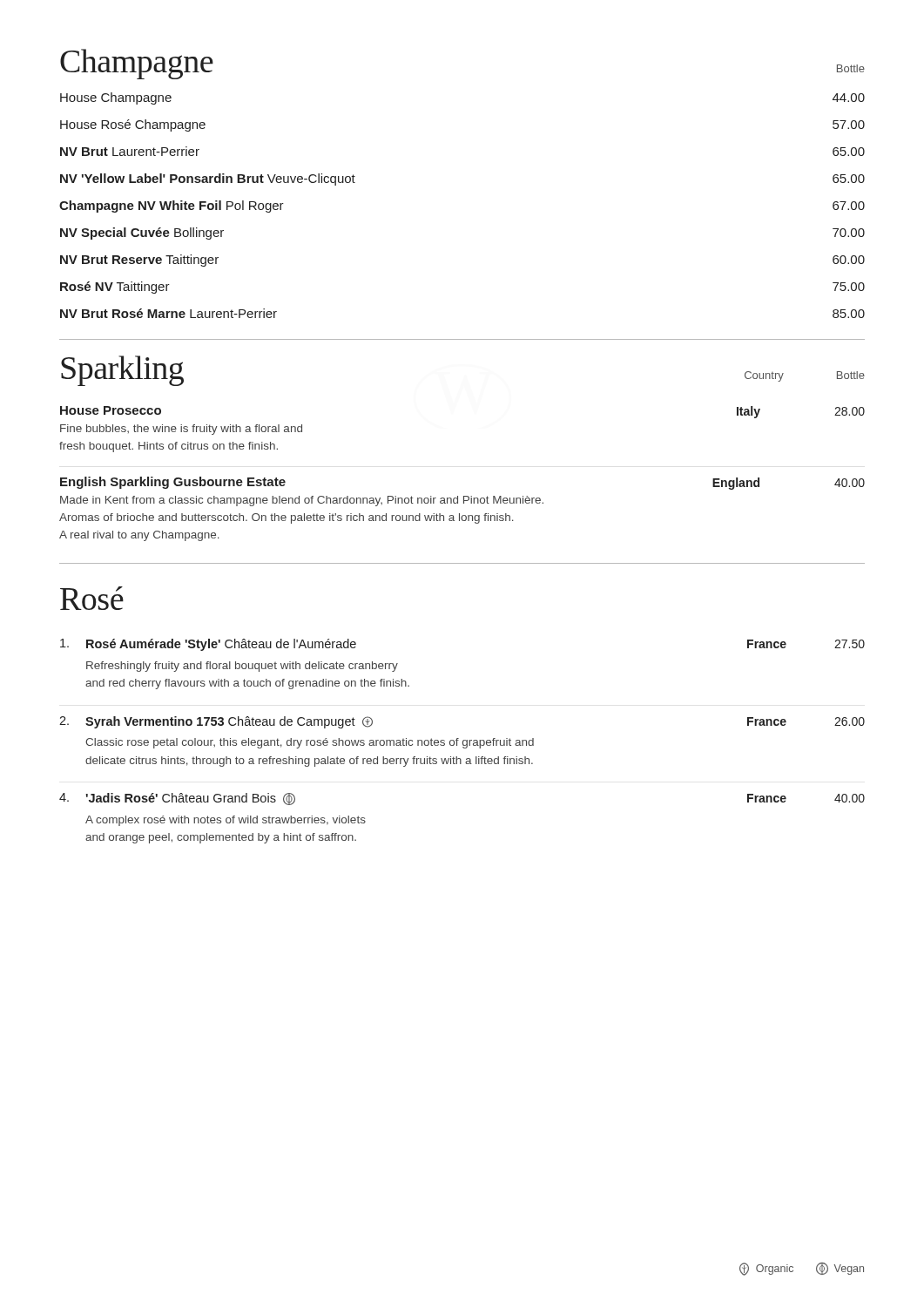
Task: Locate the list item containing "NV Brut Laurent-Perrier 65.00"
Action: tap(125, 151)
